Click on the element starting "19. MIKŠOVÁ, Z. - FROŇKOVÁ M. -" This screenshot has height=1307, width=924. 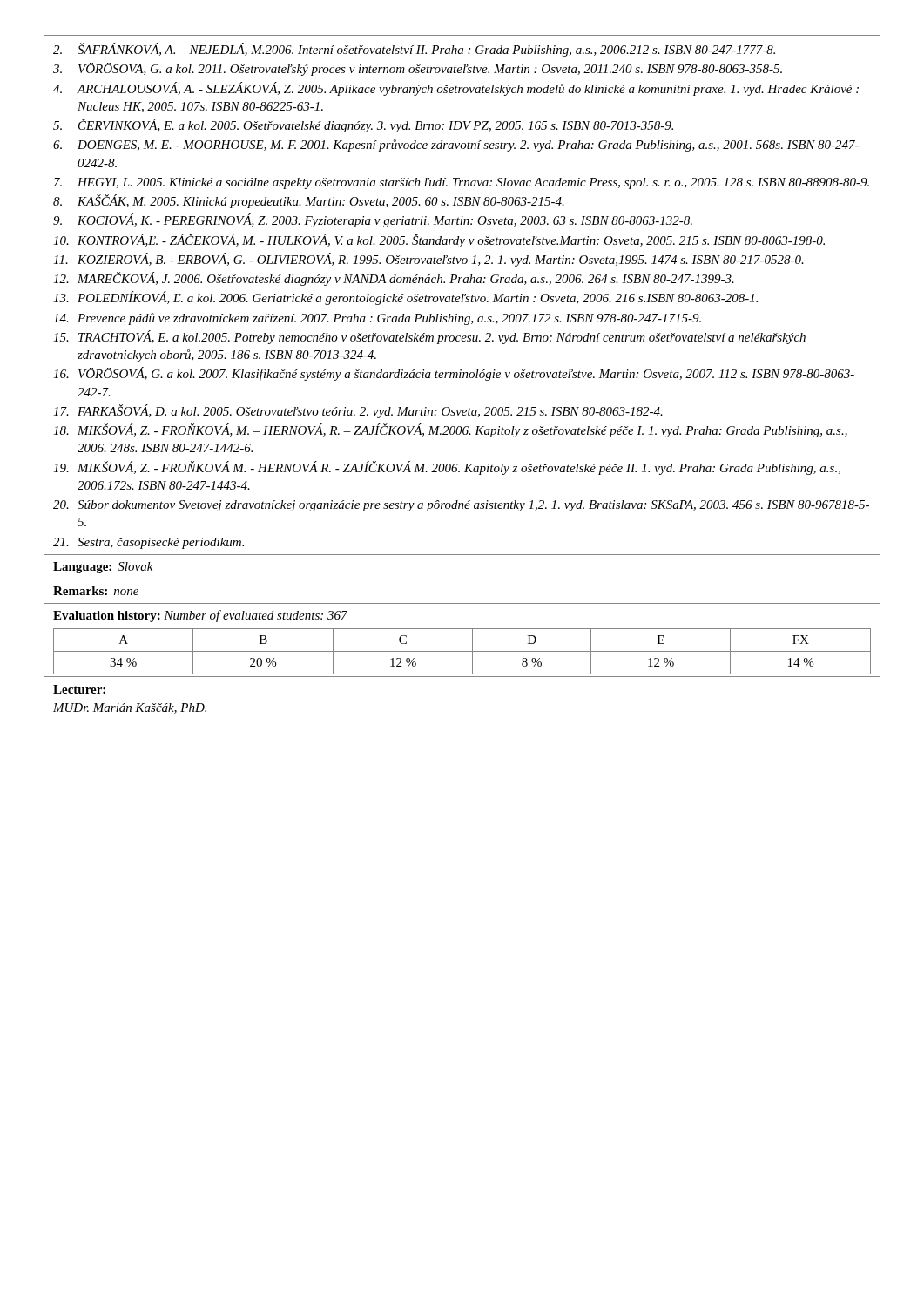[462, 476]
